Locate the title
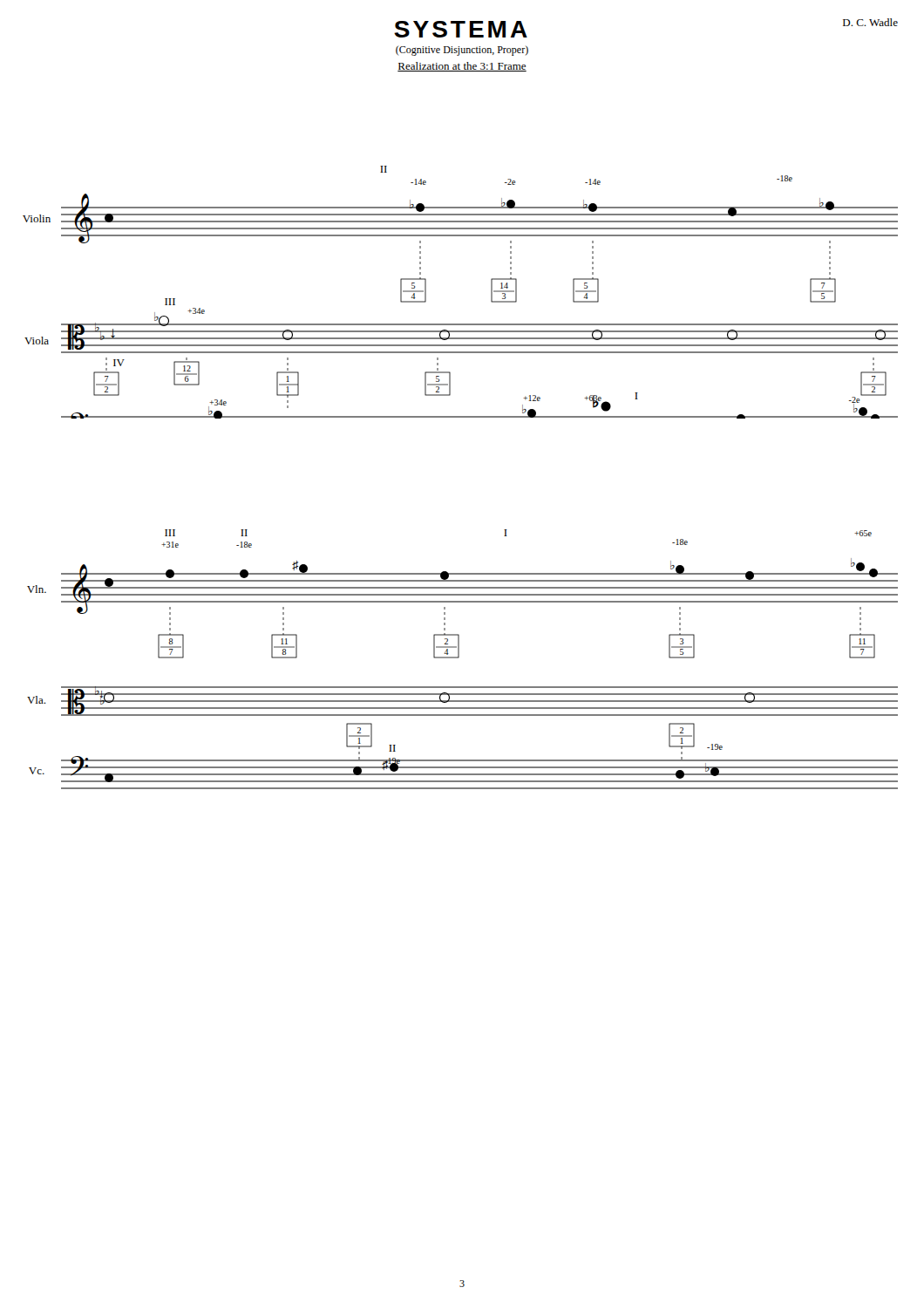This screenshot has height=1308, width=924. [462, 29]
